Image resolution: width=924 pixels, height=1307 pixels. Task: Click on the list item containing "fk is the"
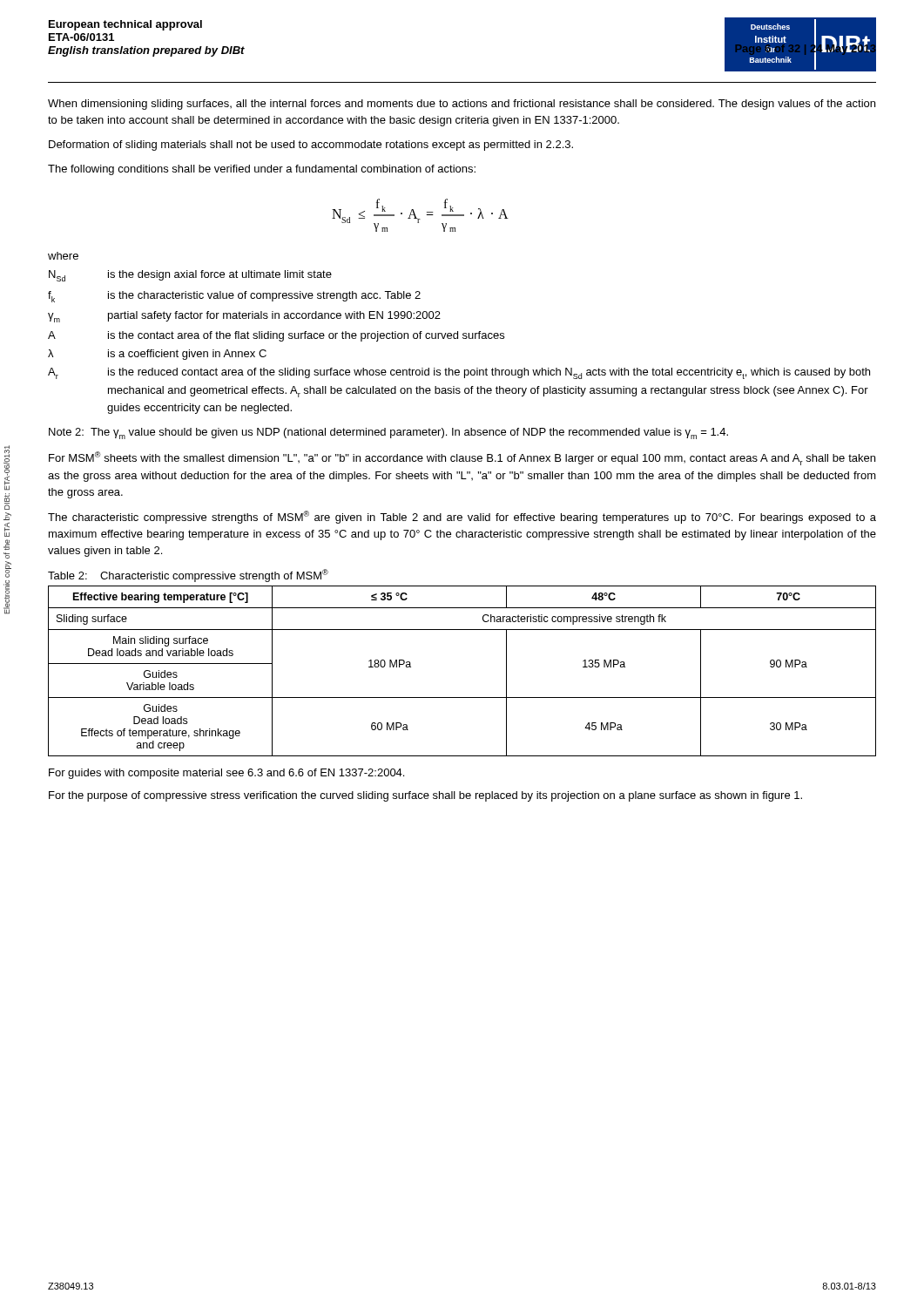(234, 297)
